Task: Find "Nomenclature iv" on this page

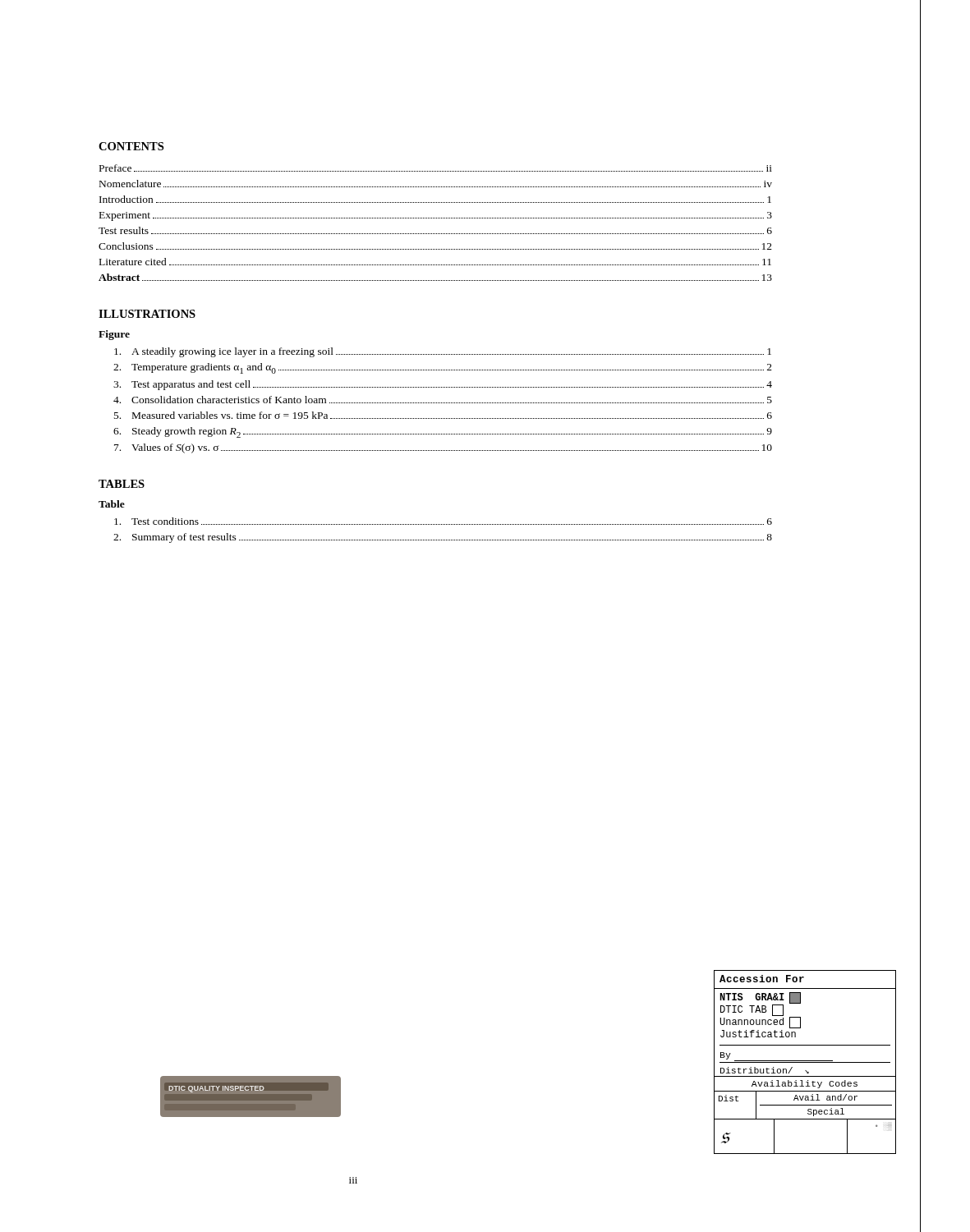Action: 435,184
